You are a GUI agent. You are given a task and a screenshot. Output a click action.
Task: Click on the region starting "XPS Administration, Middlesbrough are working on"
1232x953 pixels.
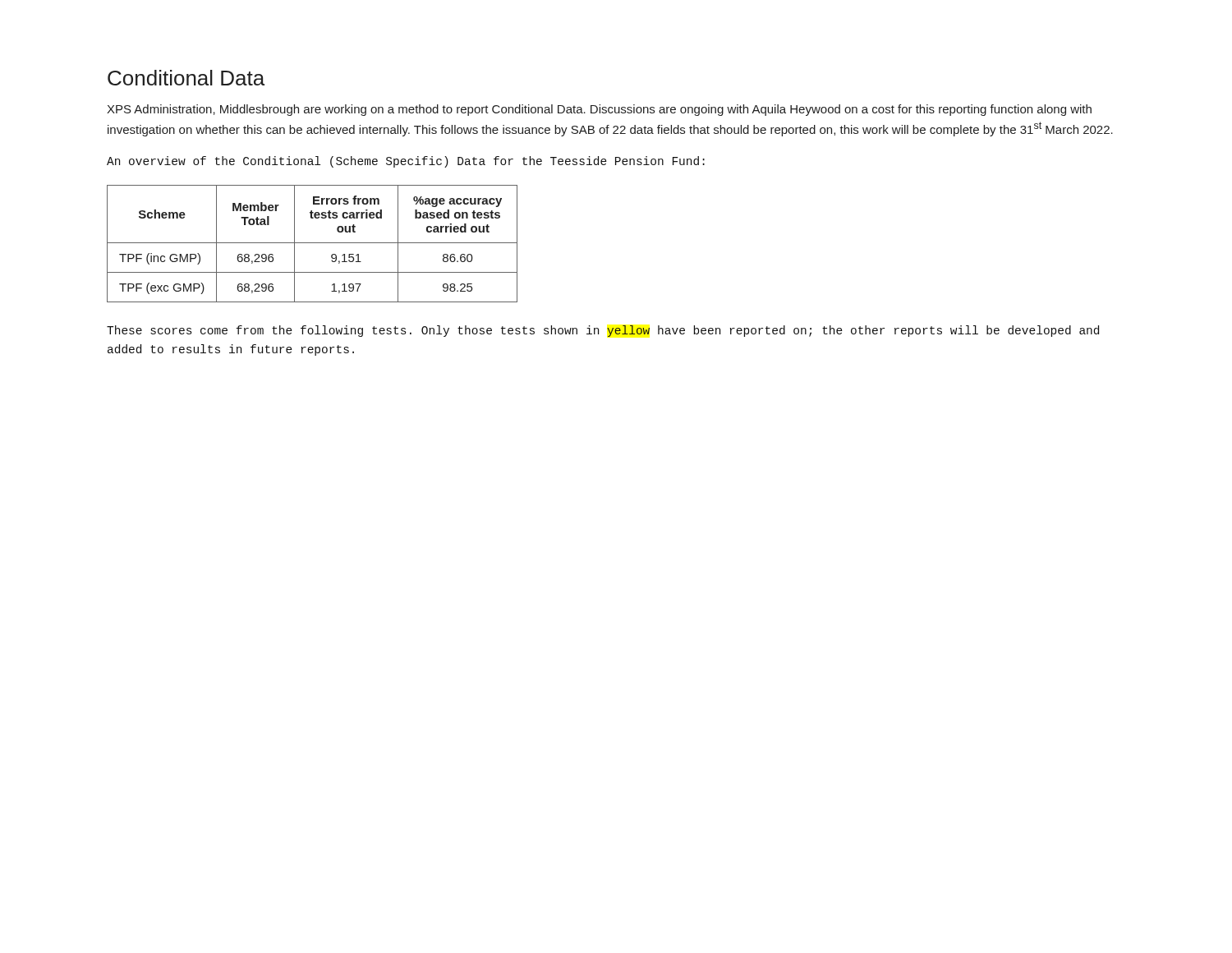tap(610, 119)
